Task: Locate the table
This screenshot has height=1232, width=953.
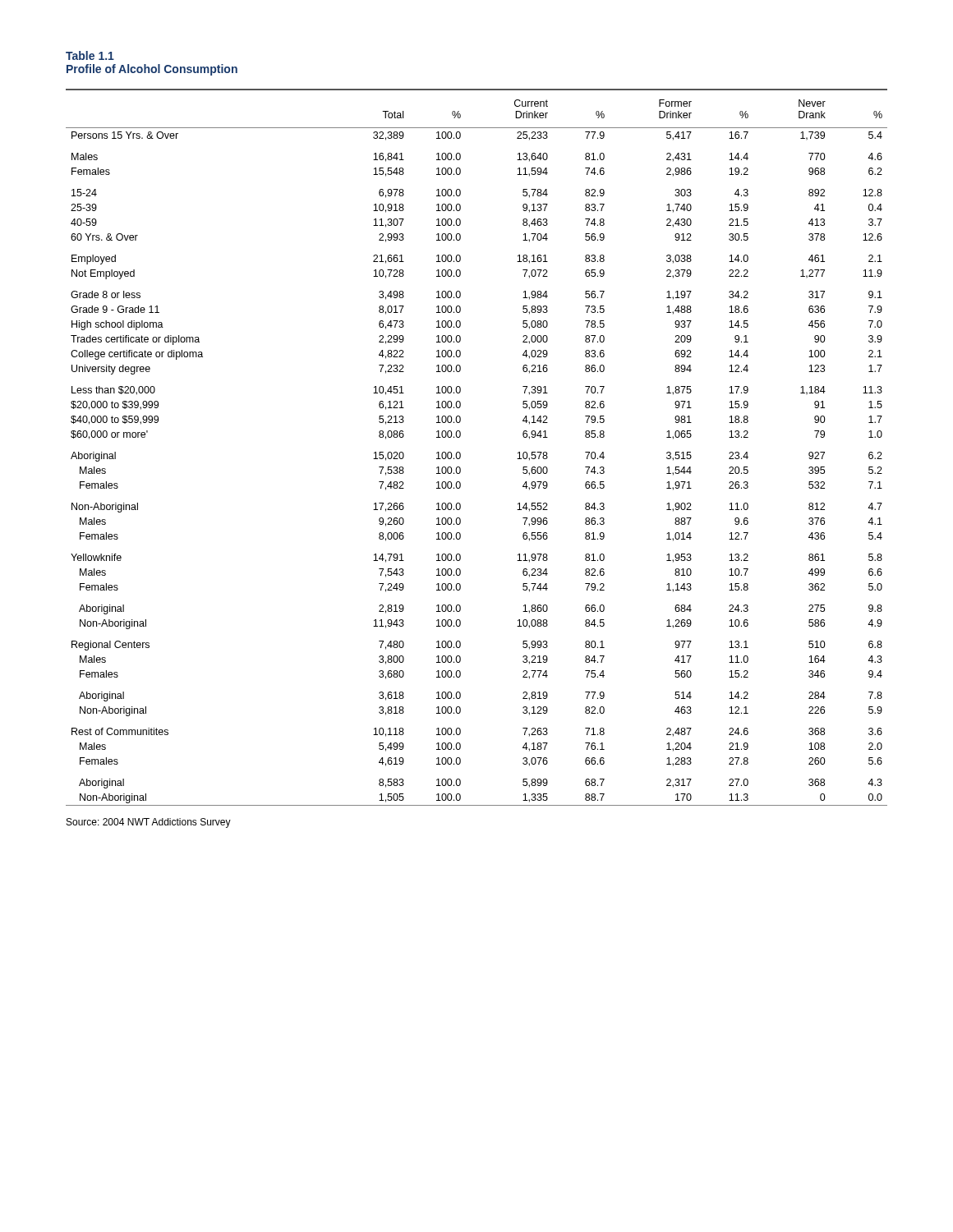Action: point(476,449)
